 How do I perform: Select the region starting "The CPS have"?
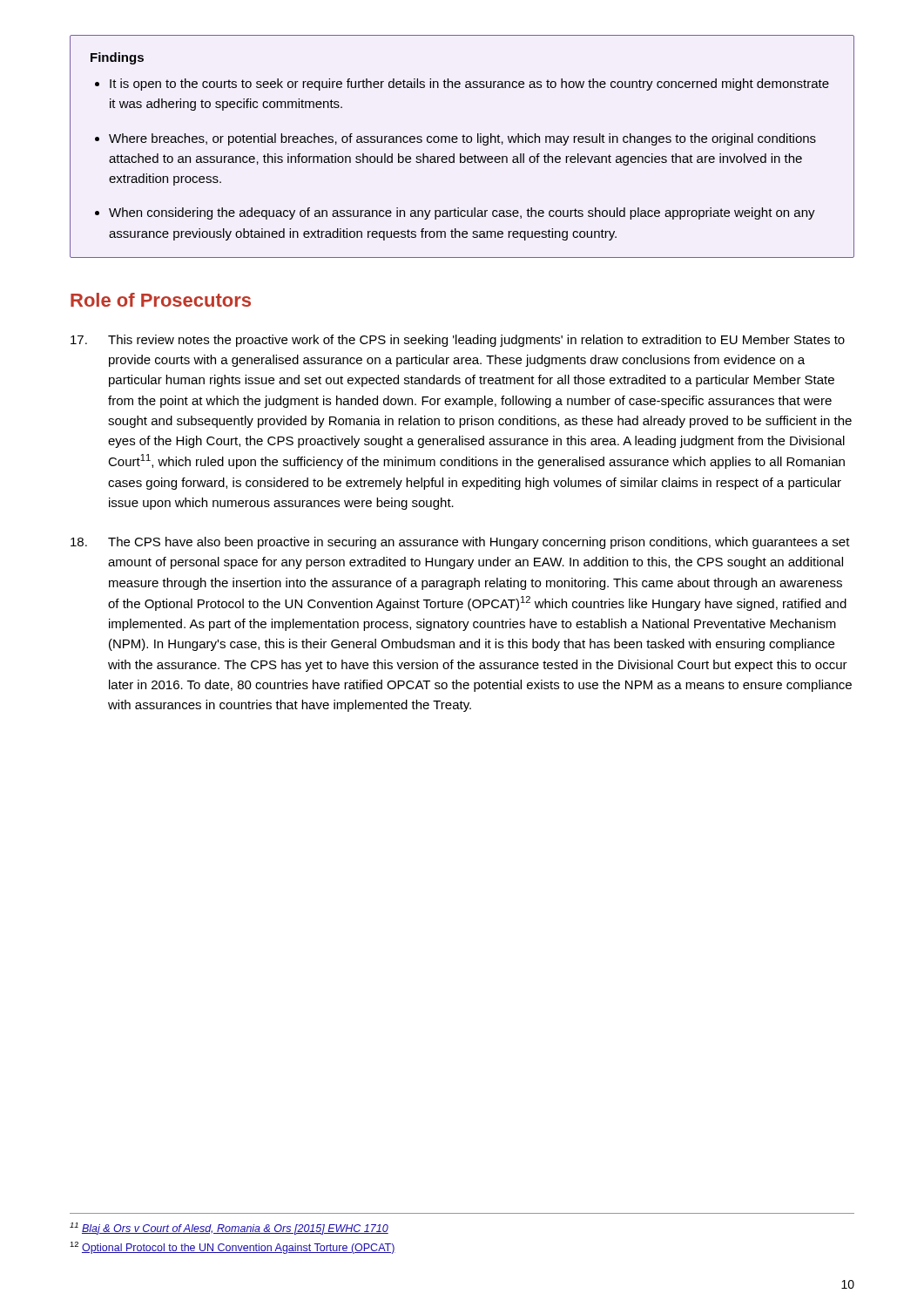(x=462, y=623)
